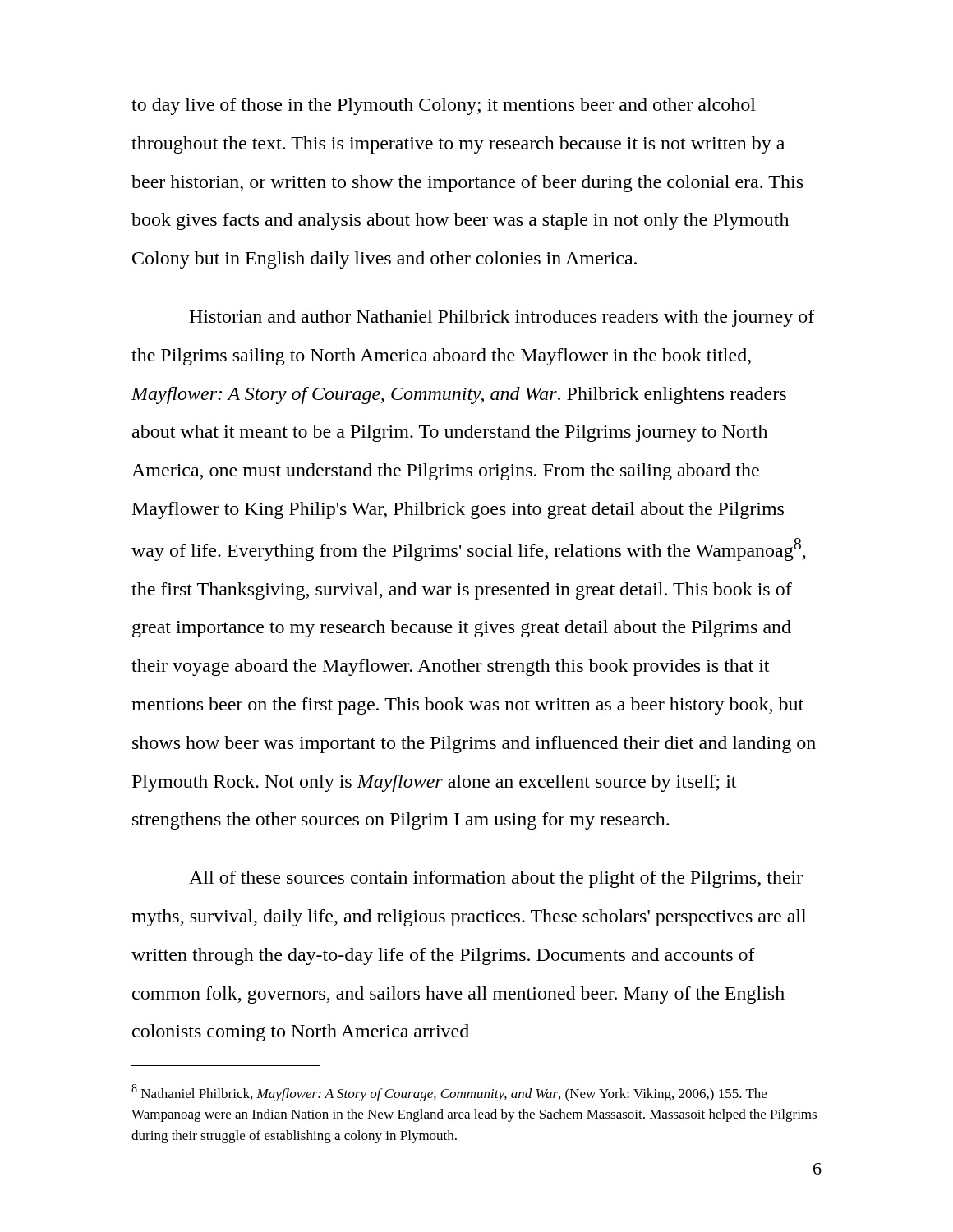Select the region starting "All of these sources contain information about the"
The image size is (953, 1232).
pos(476,955)
